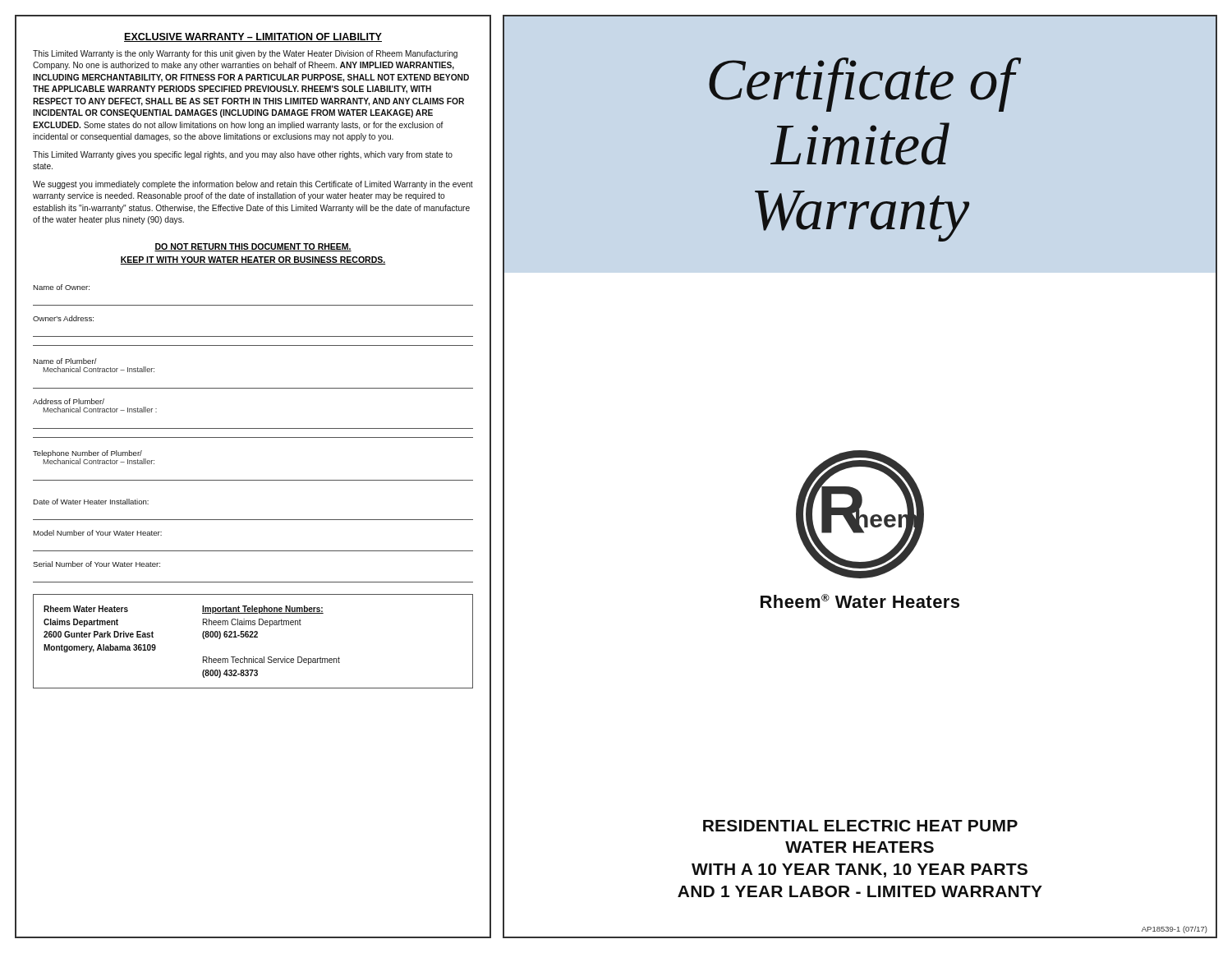Click where it says "Name of Plumber/"
Screen dimensions: 953x1232
coord(65,361)
